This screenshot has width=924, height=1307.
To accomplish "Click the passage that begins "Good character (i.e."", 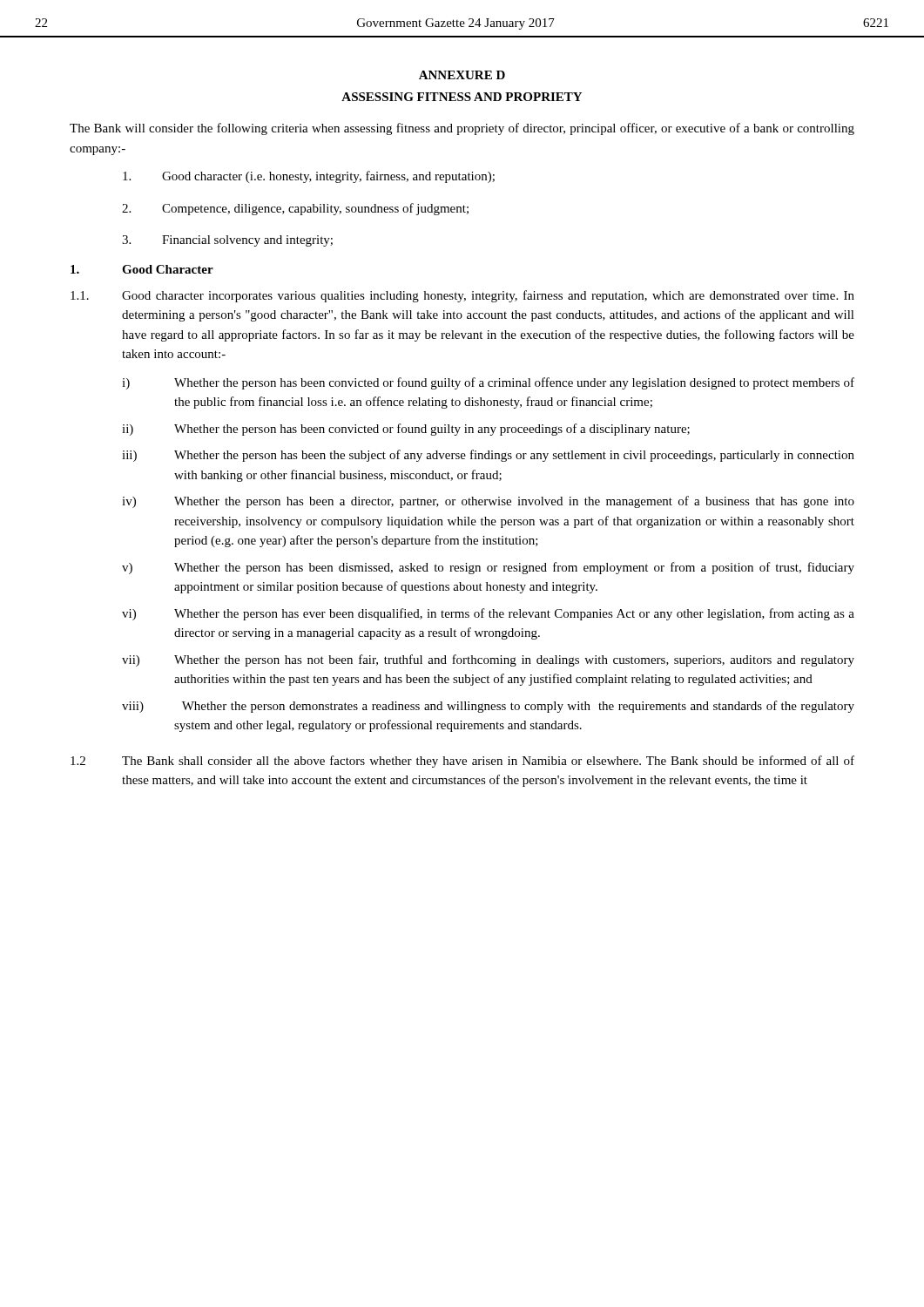I will click(x=462, y=176).
